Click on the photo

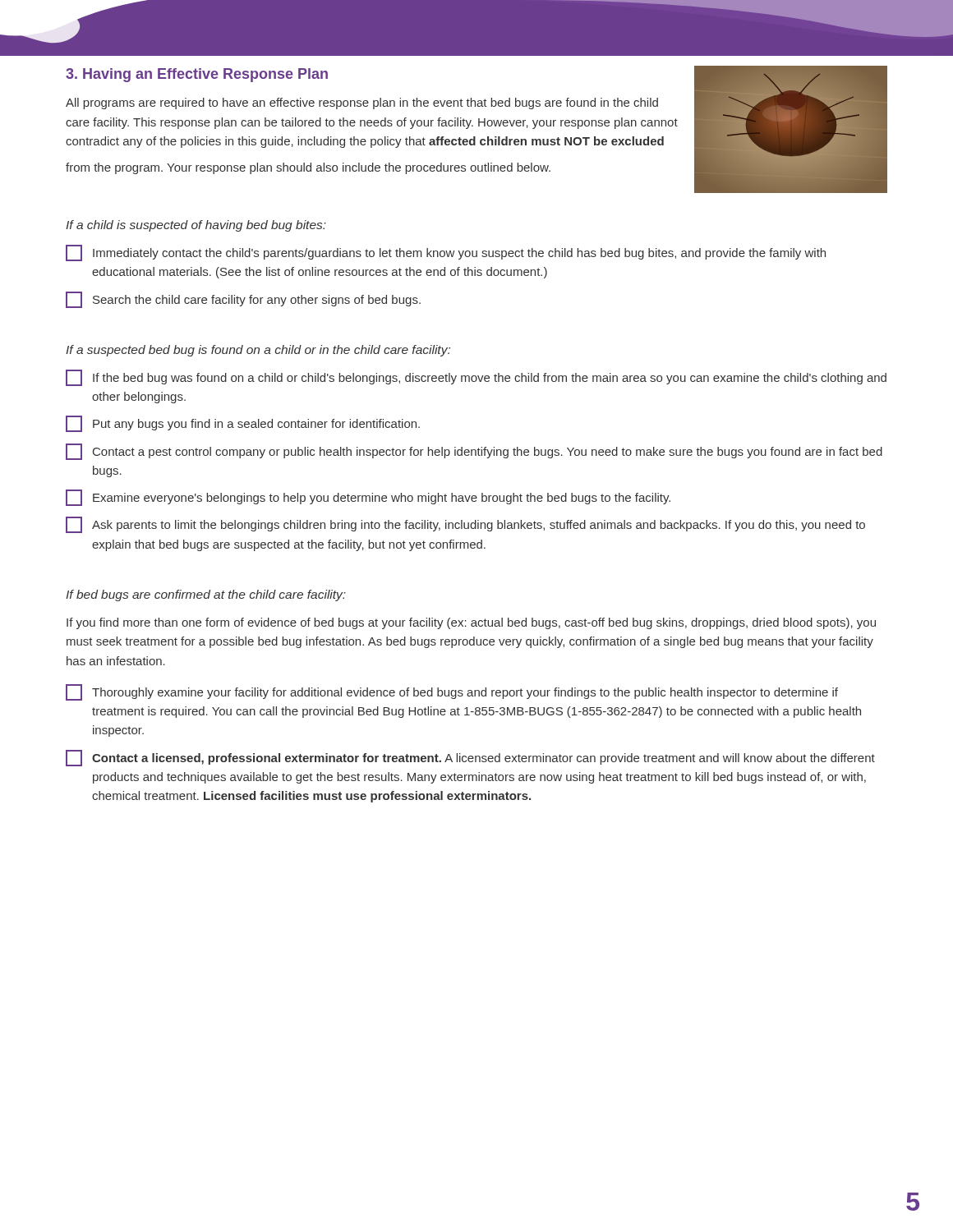coord(791,129)
